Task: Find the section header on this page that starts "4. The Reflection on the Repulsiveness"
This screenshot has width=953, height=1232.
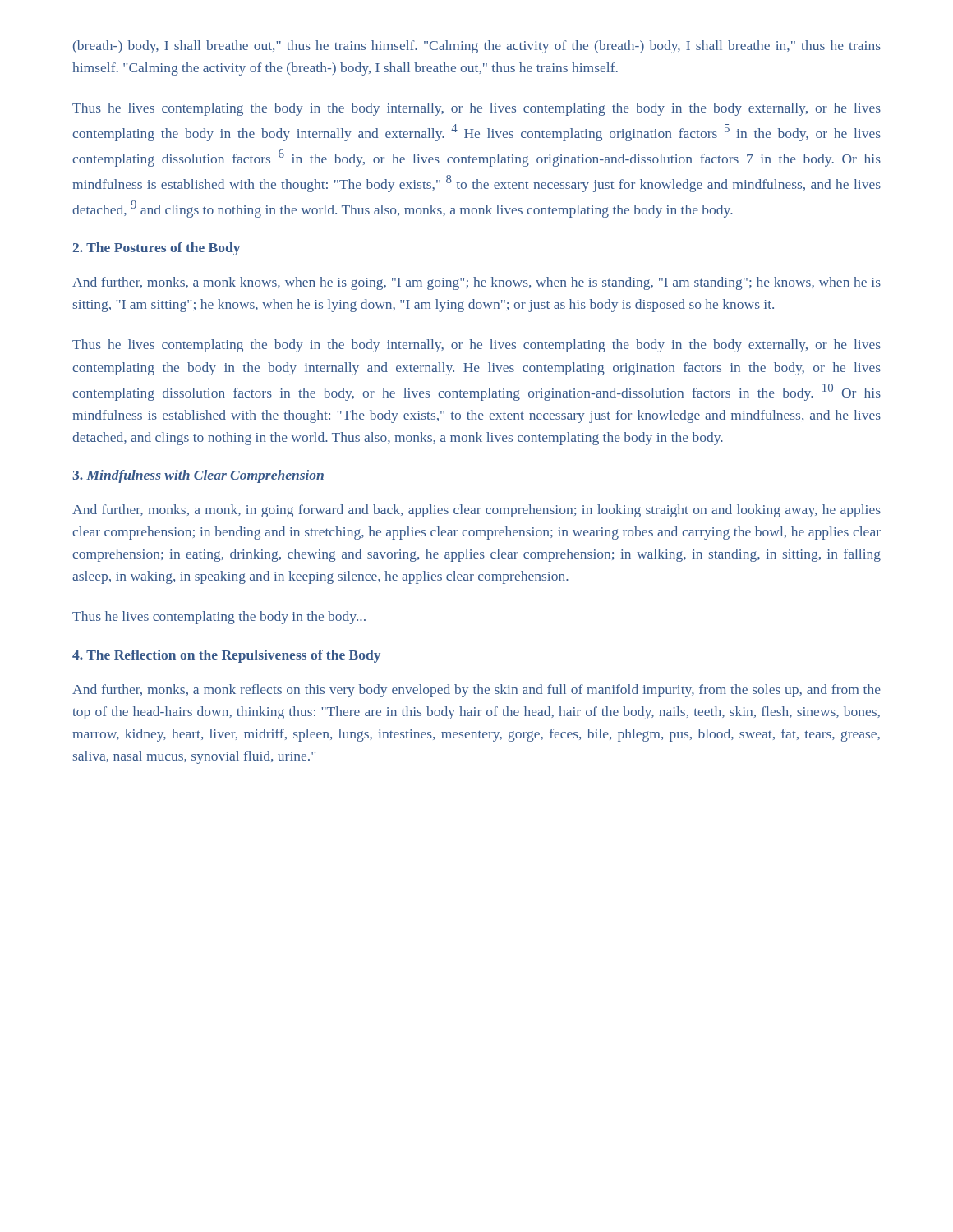Action: [x=227, y=654]
